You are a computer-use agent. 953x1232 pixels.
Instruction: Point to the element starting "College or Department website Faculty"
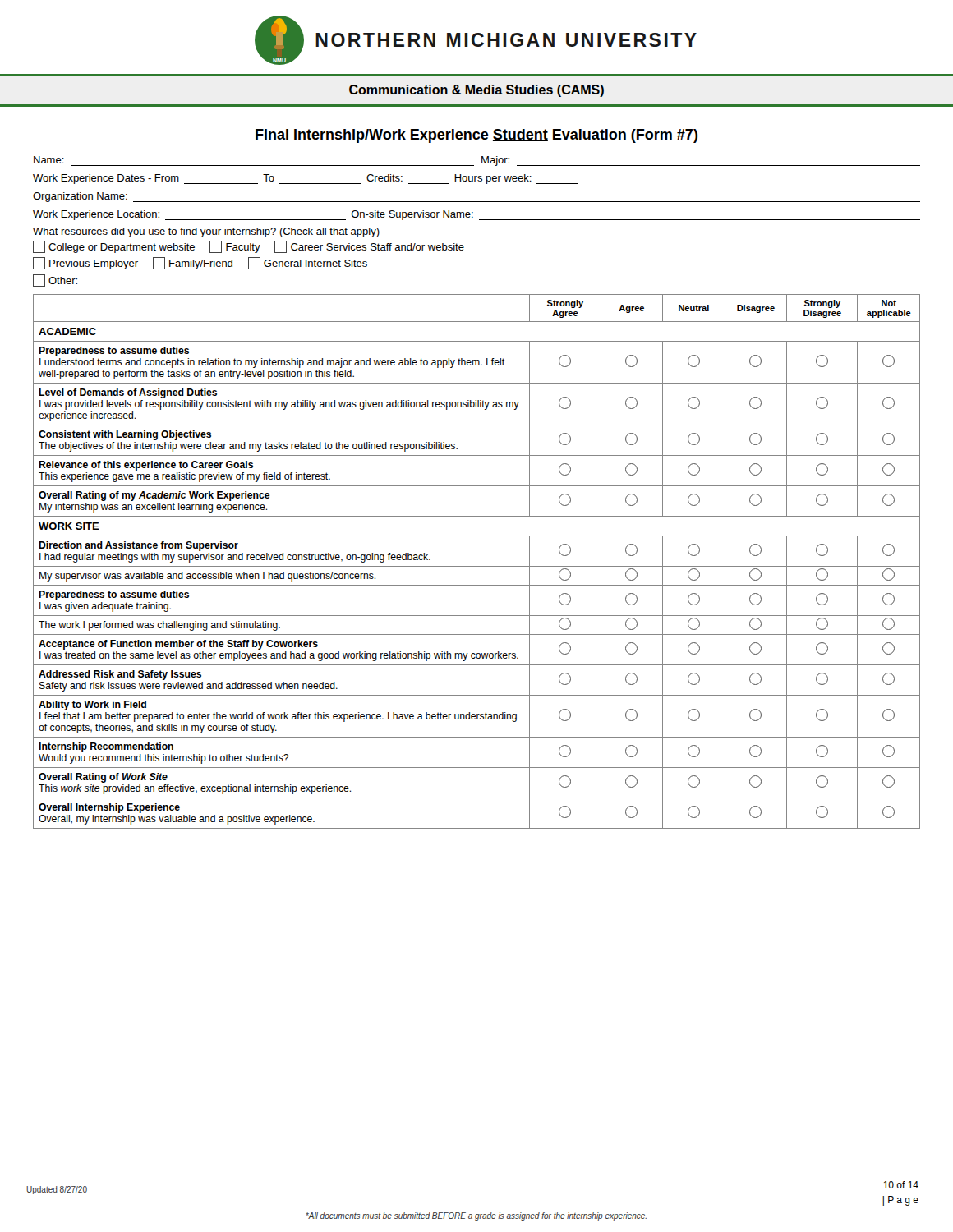pos(249,247)
